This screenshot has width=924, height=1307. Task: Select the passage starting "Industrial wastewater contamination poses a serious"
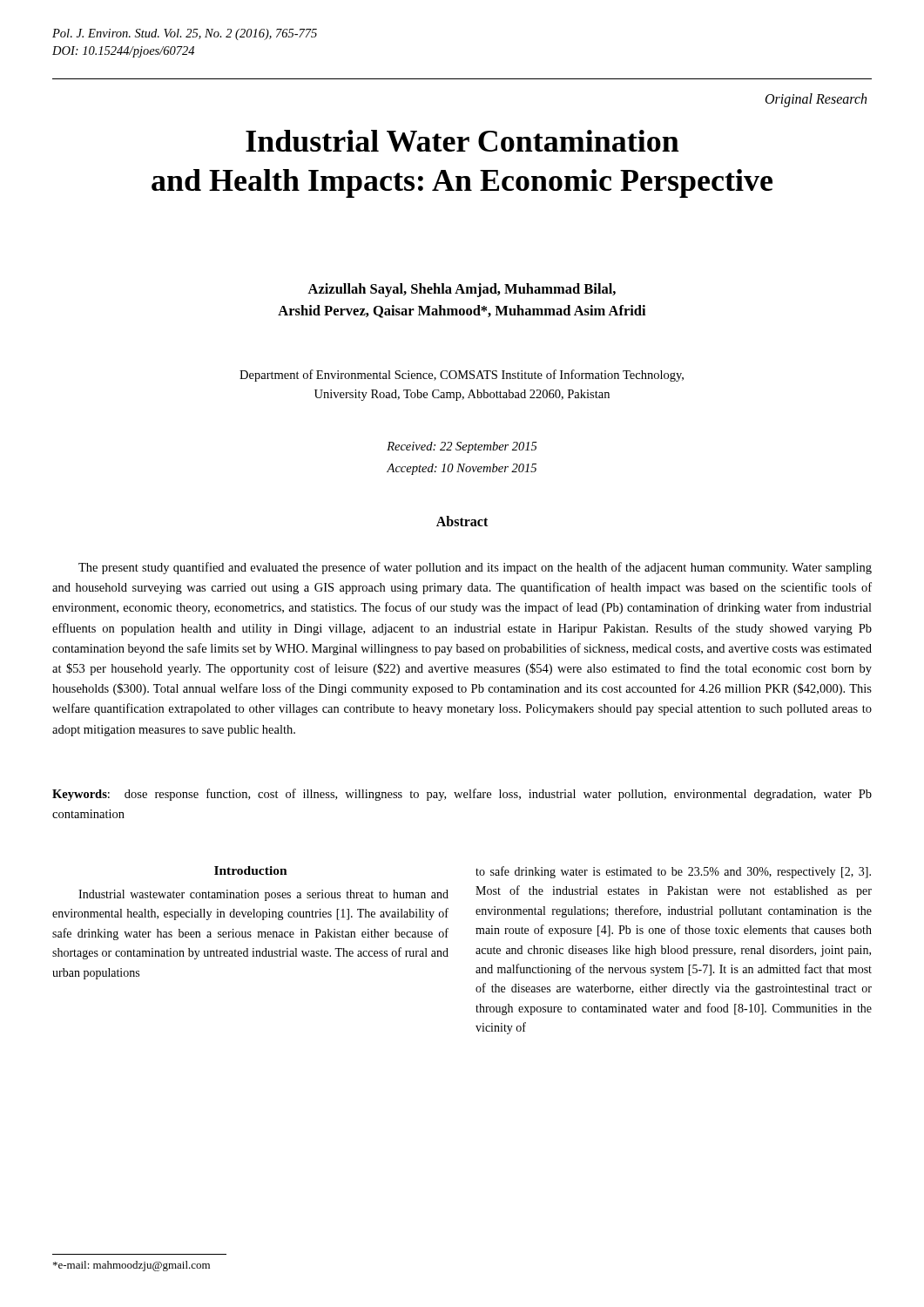pos(250,934)
